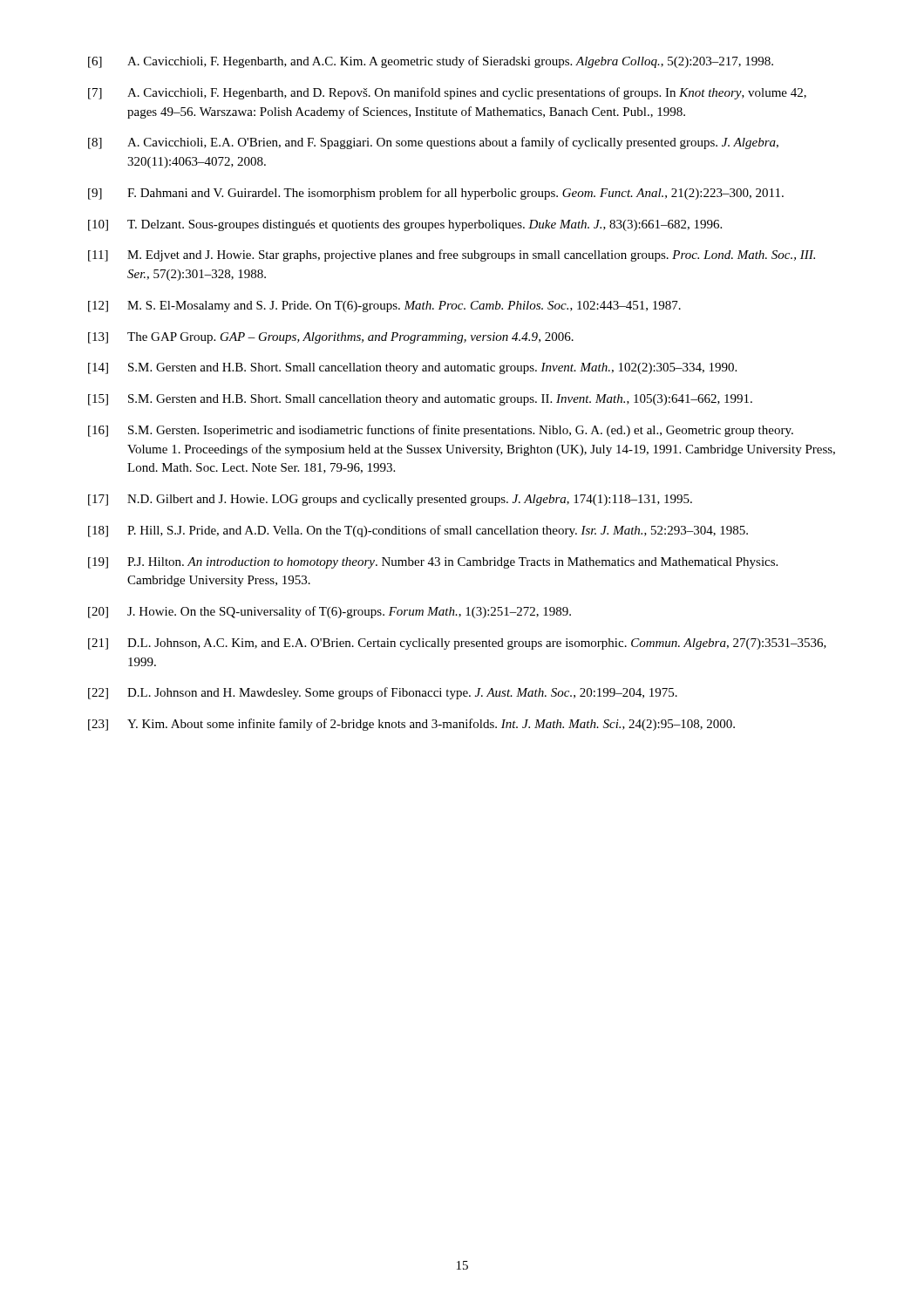Select the block starting "[18] P. Hill, S.J. Pride, and A.D. Vella."

coord(462,531)
